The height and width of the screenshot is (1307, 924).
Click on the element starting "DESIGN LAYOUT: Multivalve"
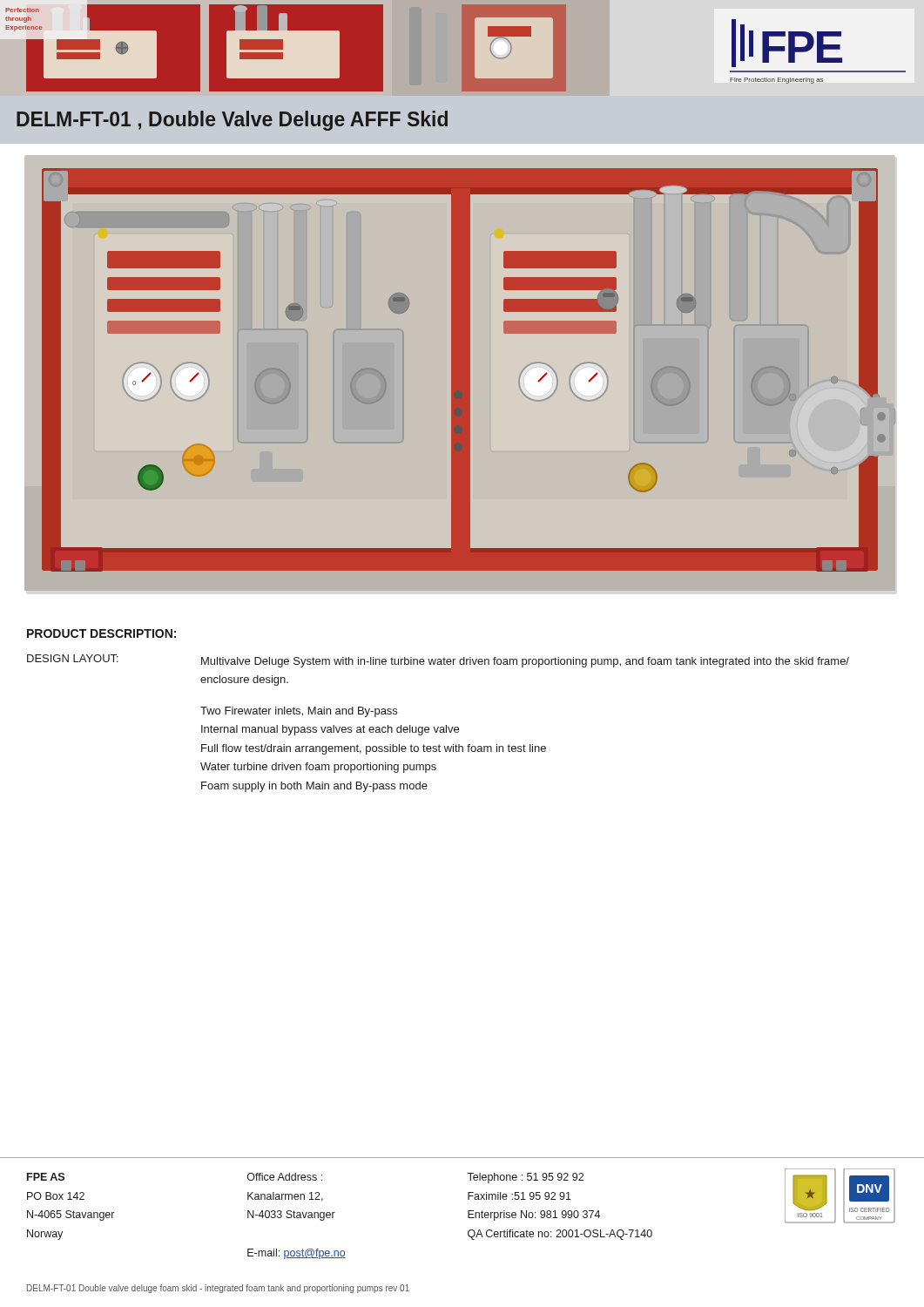tap(453, 723)
